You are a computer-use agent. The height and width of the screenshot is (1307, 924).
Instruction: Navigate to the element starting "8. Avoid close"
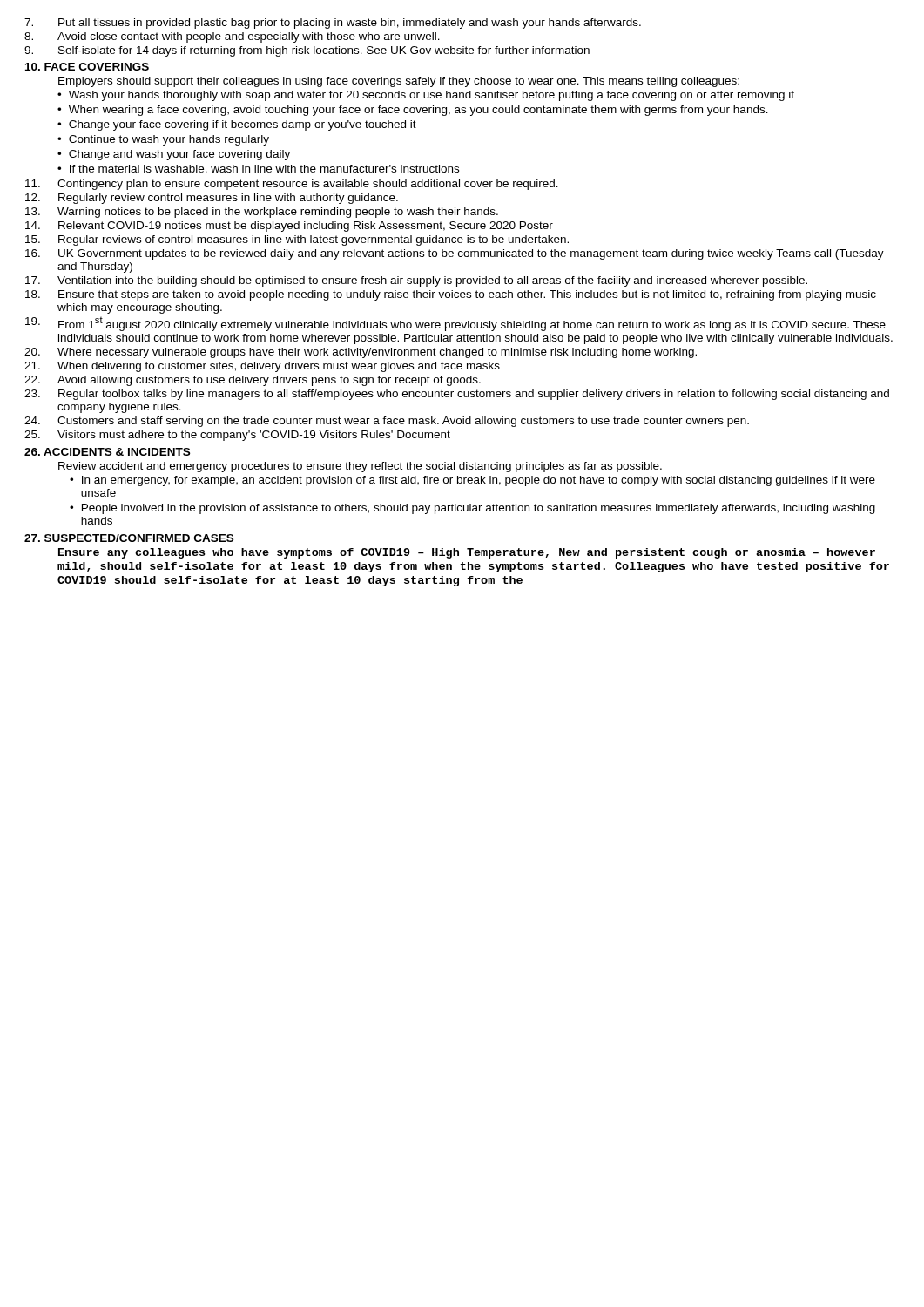(462, 36)
